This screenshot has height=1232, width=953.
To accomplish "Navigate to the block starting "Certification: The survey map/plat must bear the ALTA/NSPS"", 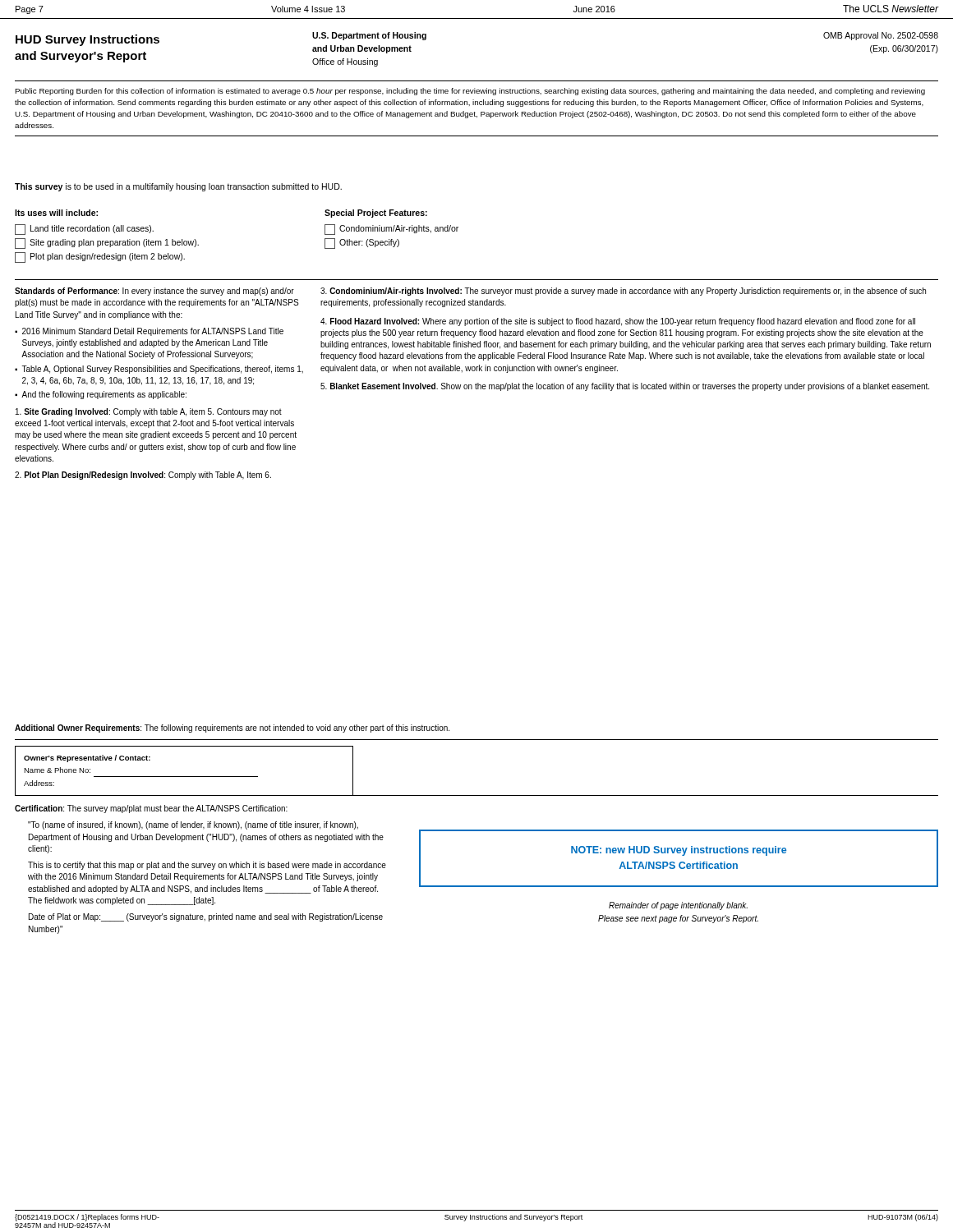I will [204, 869].
